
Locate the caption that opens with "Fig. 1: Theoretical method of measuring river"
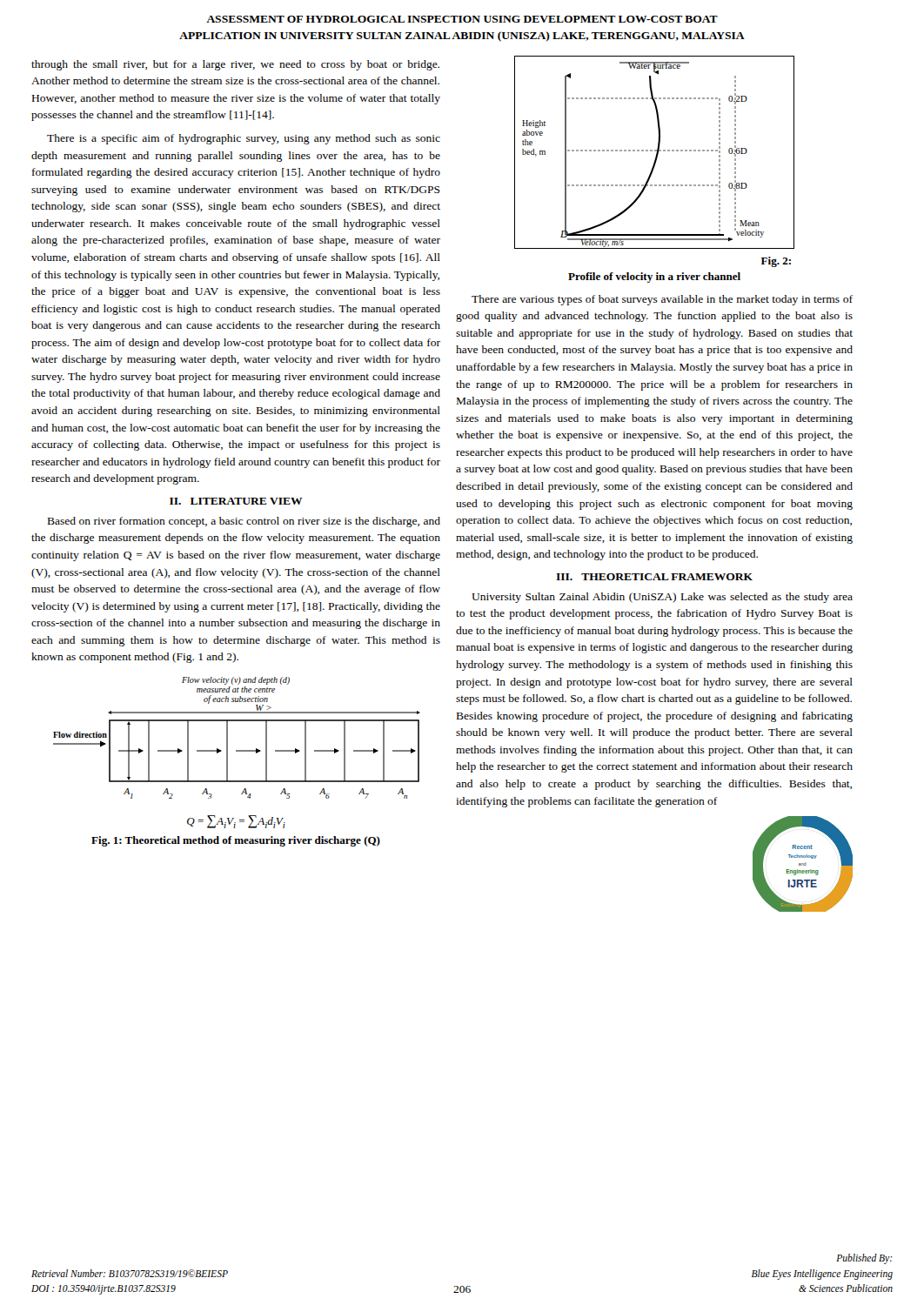coord(236,840)
